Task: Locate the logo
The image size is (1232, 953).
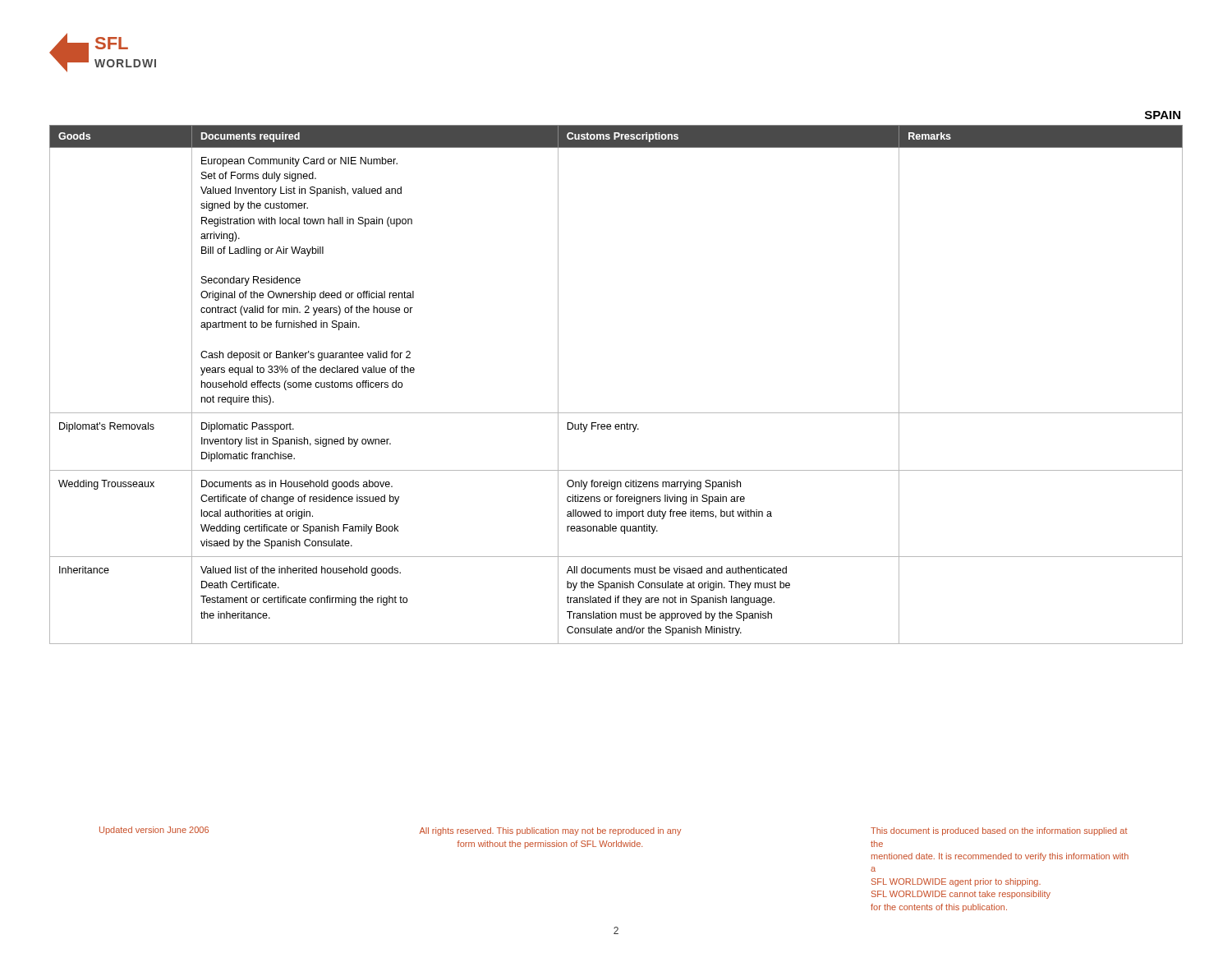Action: (103, 54)
